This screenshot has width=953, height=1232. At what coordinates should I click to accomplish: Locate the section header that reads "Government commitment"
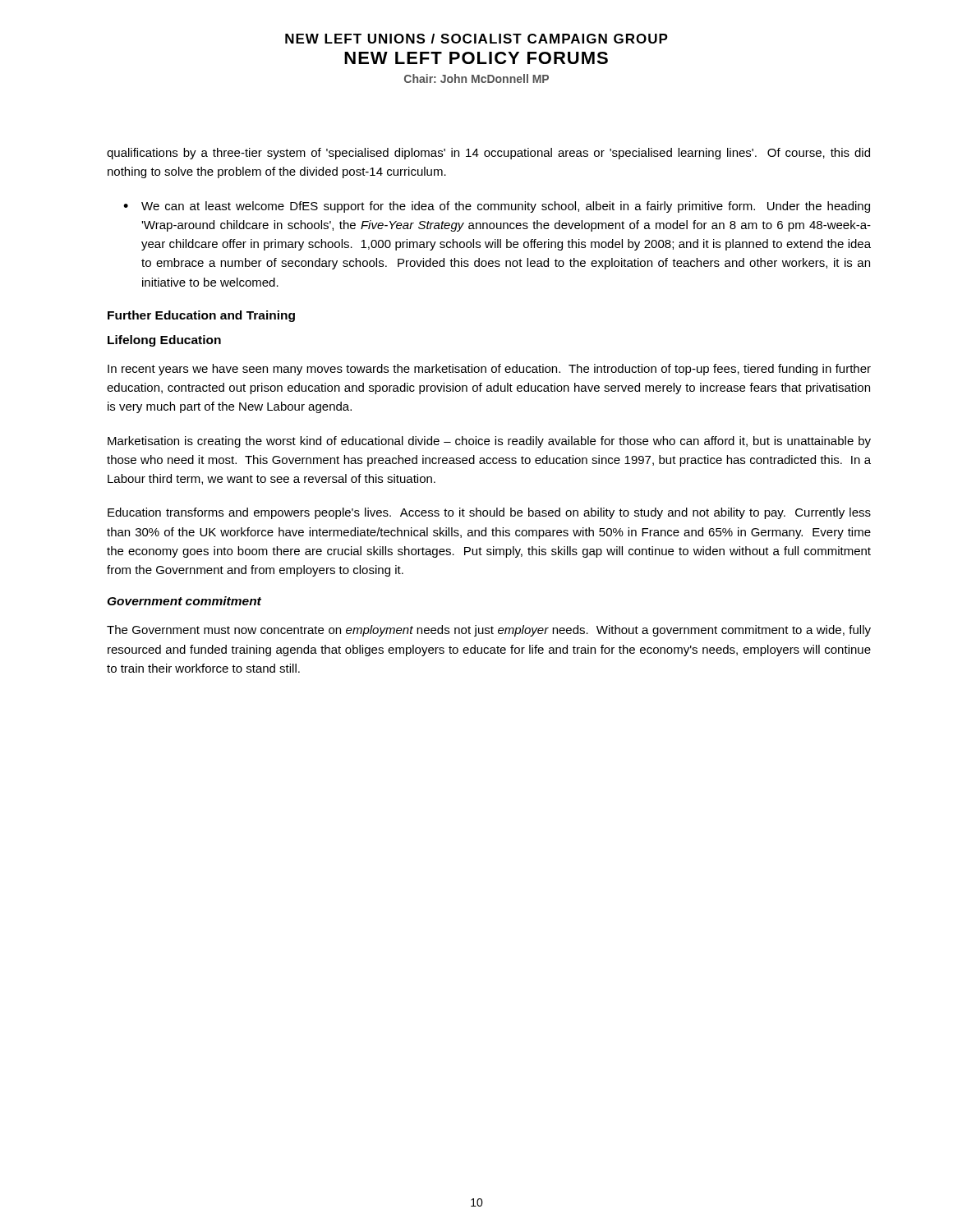(x=184, y=601)
